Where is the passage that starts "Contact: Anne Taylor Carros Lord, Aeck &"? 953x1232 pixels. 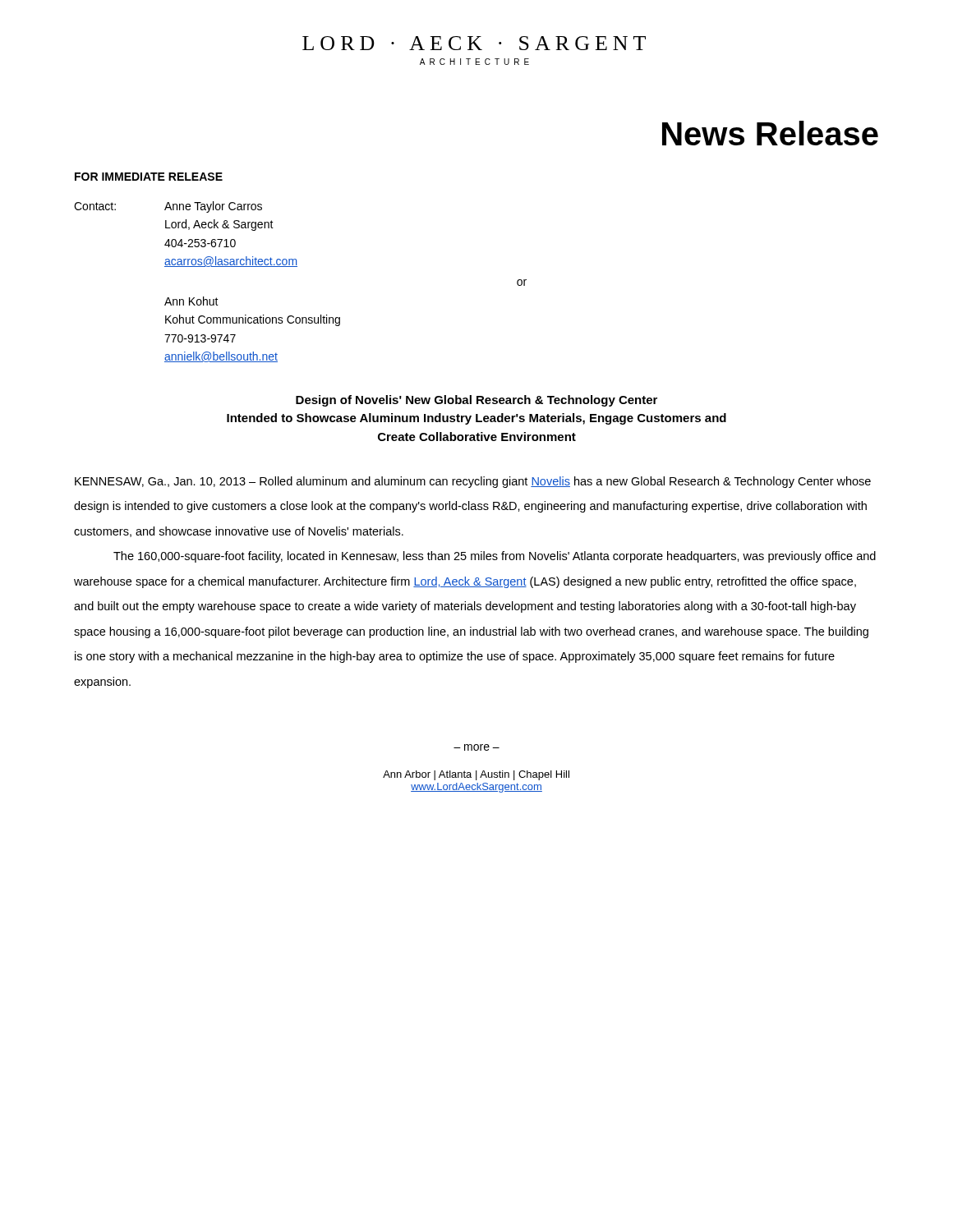click(168, 207)
